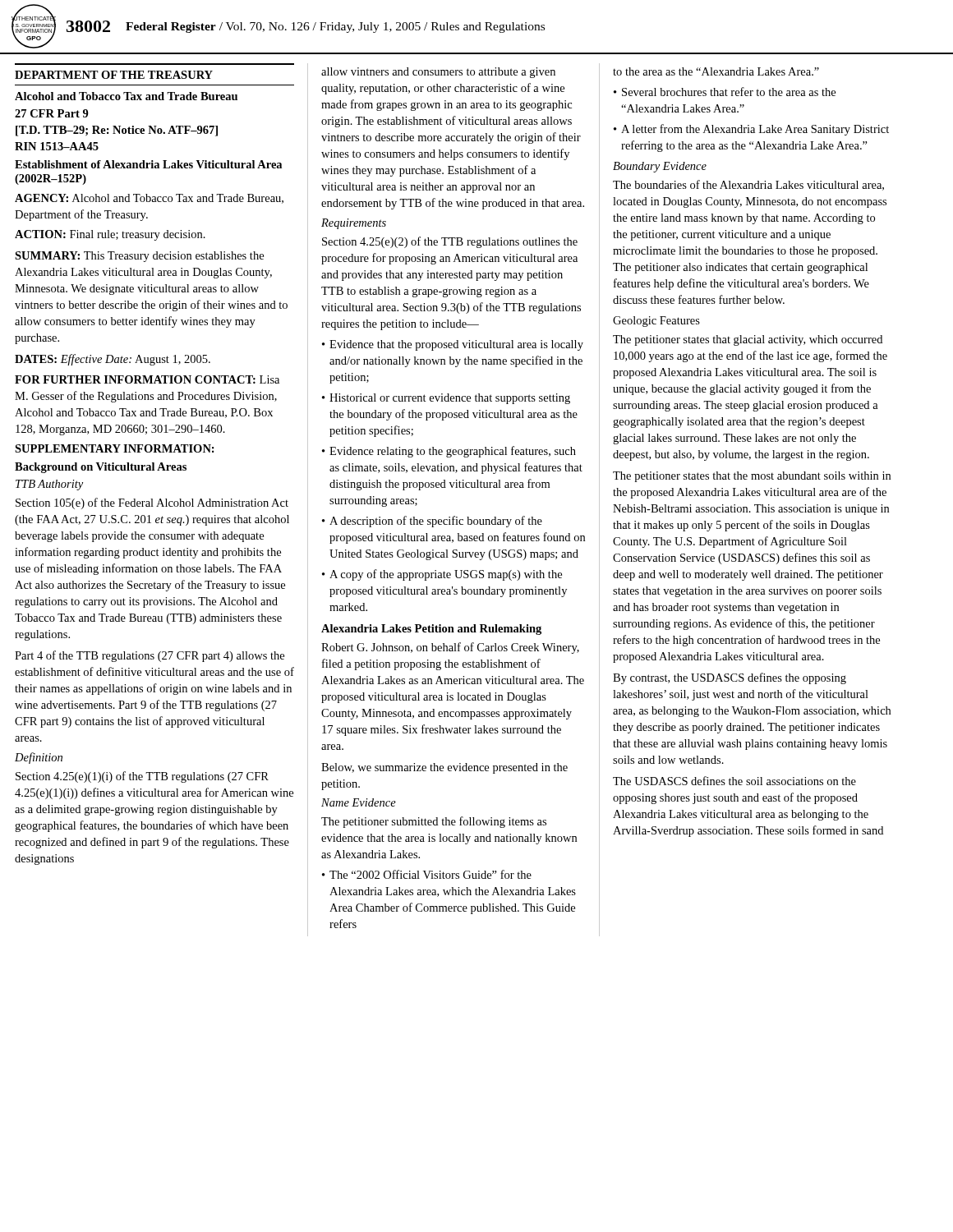The image size is (953, 1232).
Task: Find "SUPPLEMENTARY INFORMATION:" on this page
Action: (115, 448)
